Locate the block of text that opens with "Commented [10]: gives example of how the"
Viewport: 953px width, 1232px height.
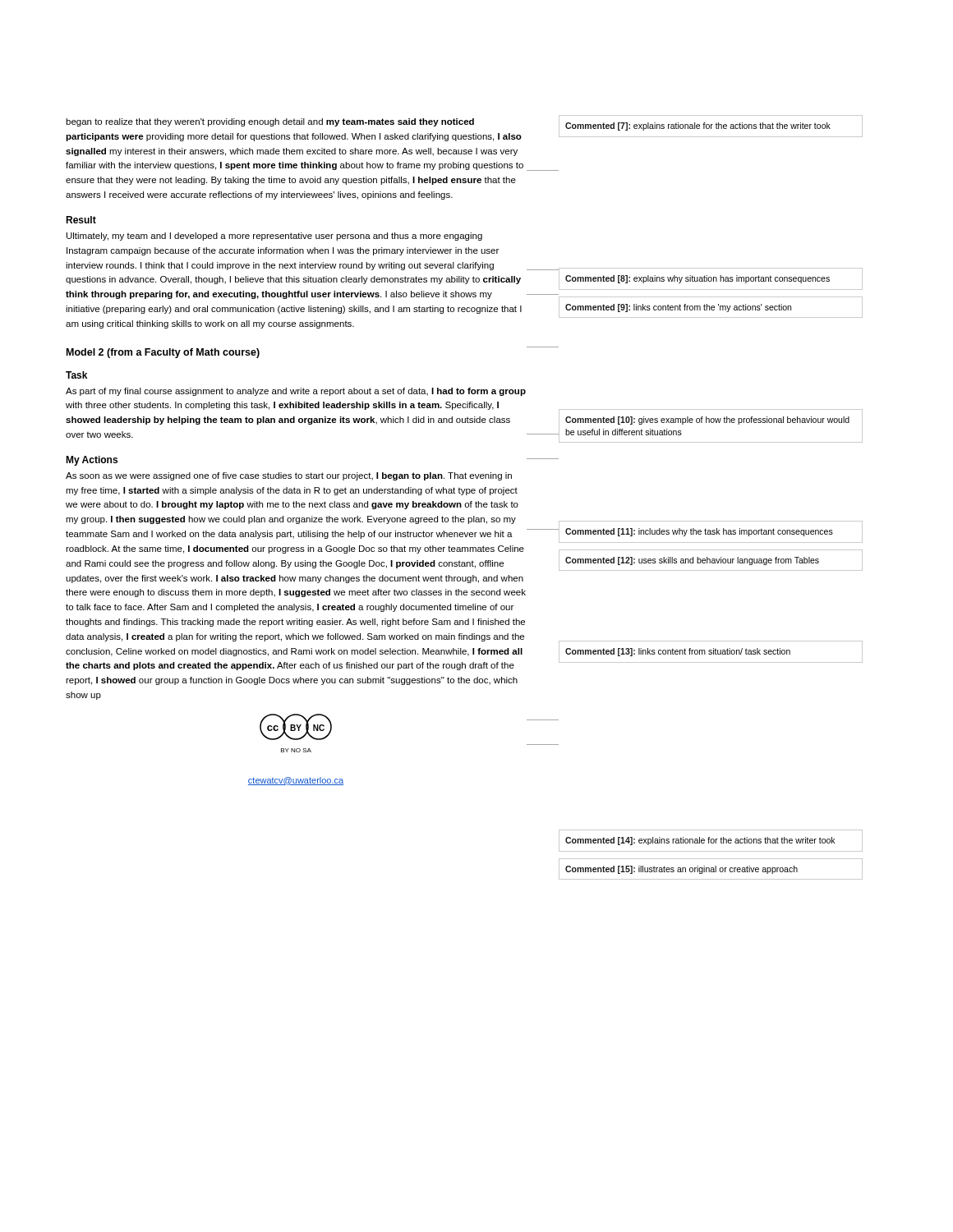coord(707,426)
